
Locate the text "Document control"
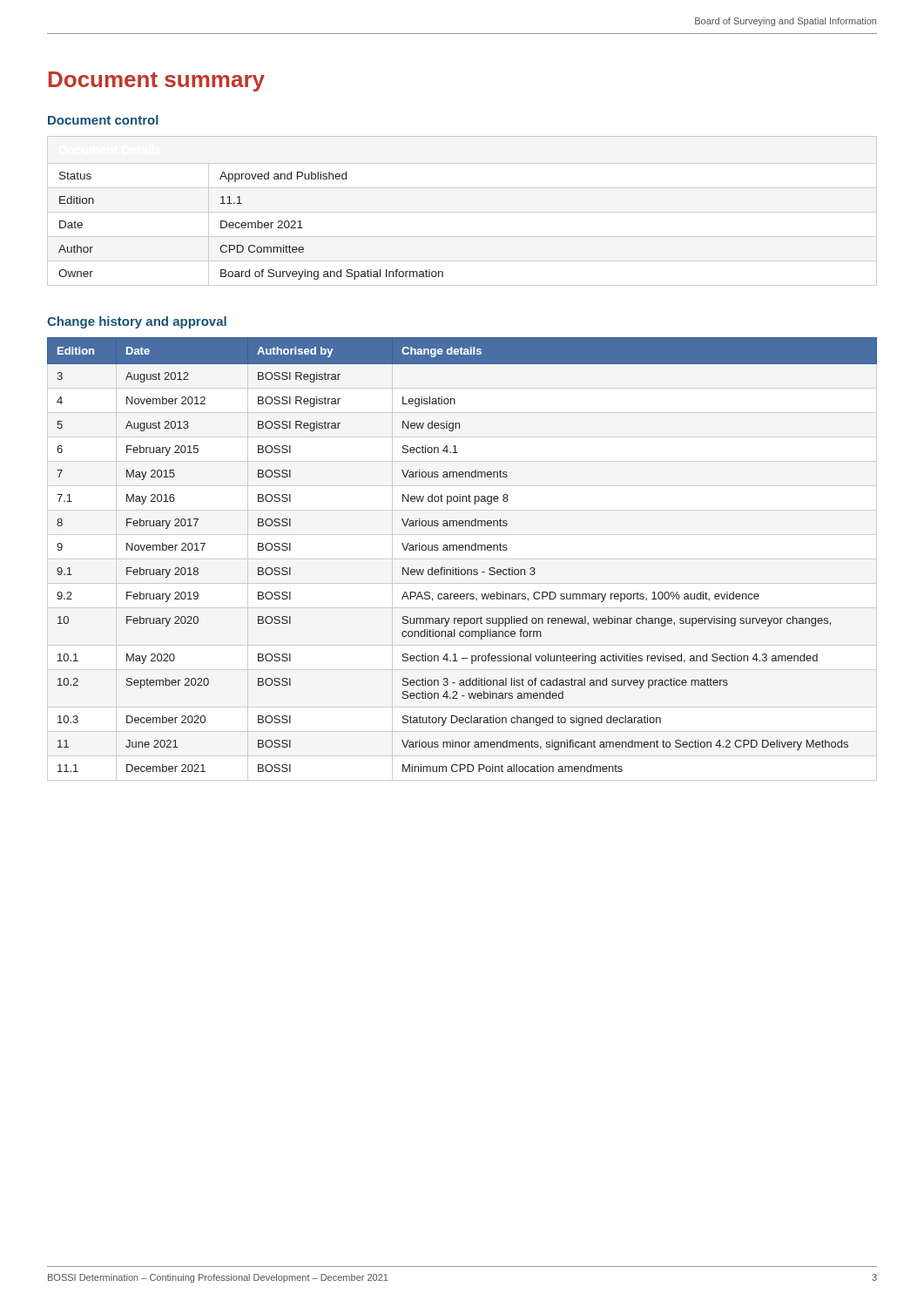(103, 120)
